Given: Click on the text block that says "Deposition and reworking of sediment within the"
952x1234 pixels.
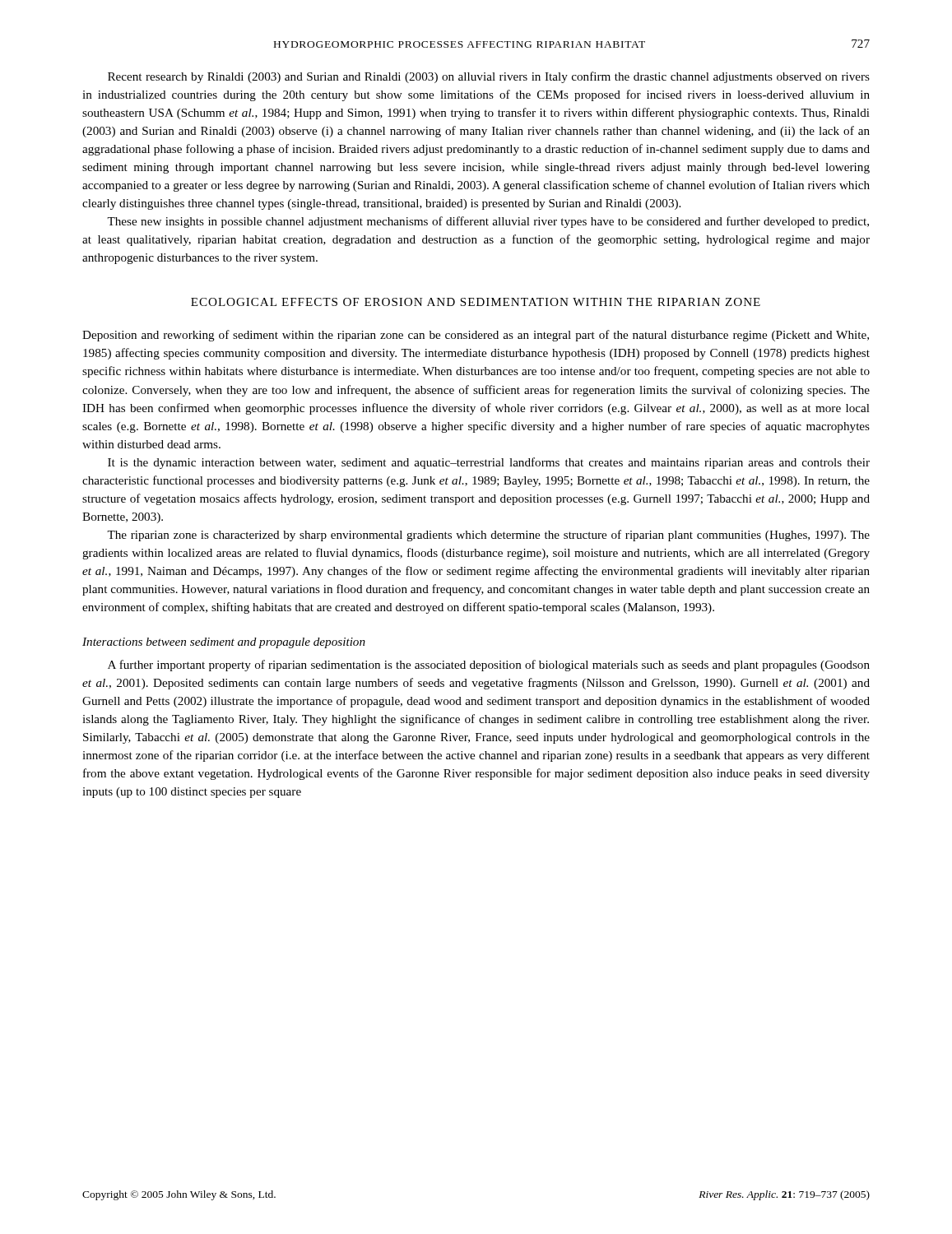Looking at the screenshot, I should tap(476, 390).
